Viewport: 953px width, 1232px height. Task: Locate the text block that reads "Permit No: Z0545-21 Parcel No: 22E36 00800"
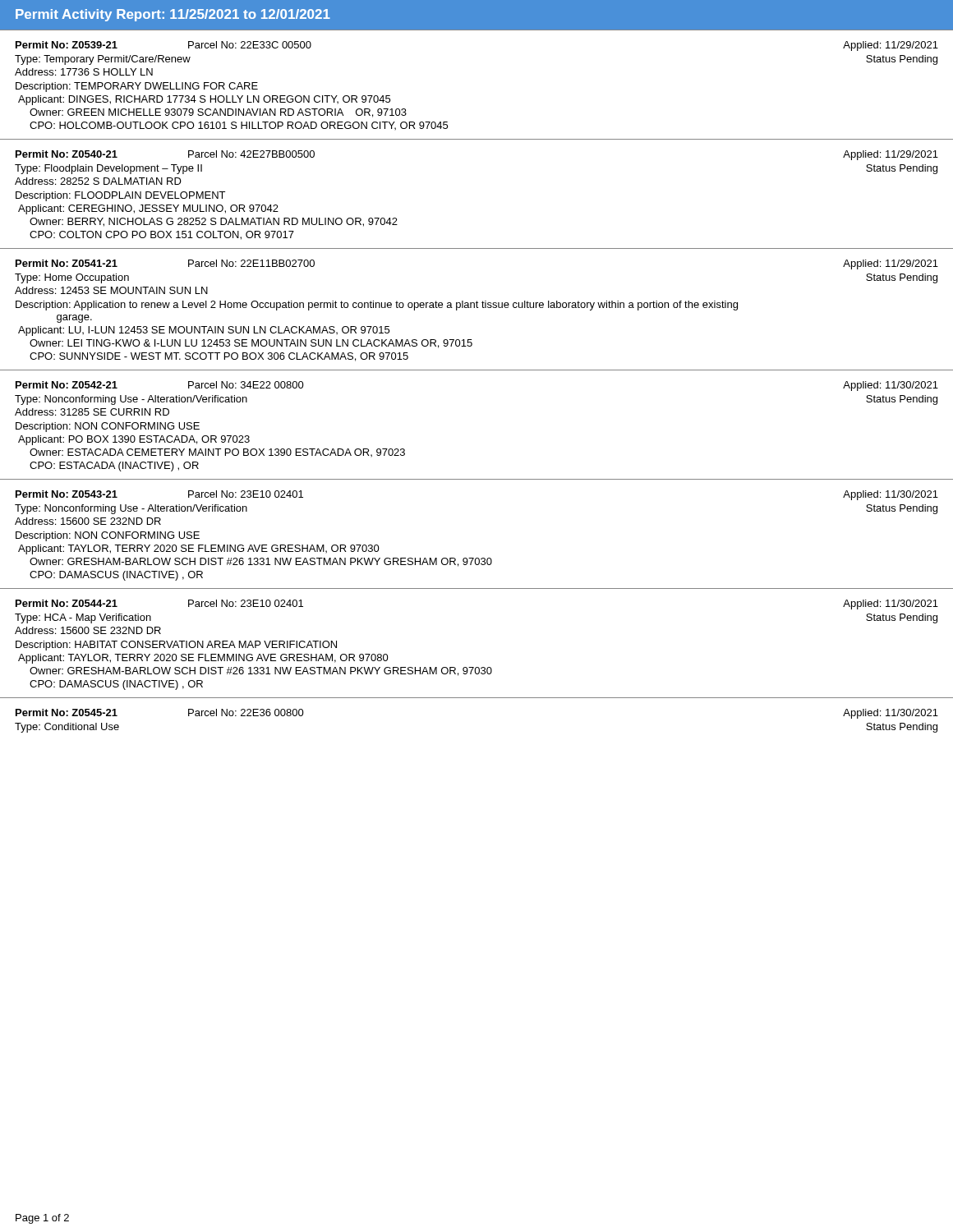point(67,715)
